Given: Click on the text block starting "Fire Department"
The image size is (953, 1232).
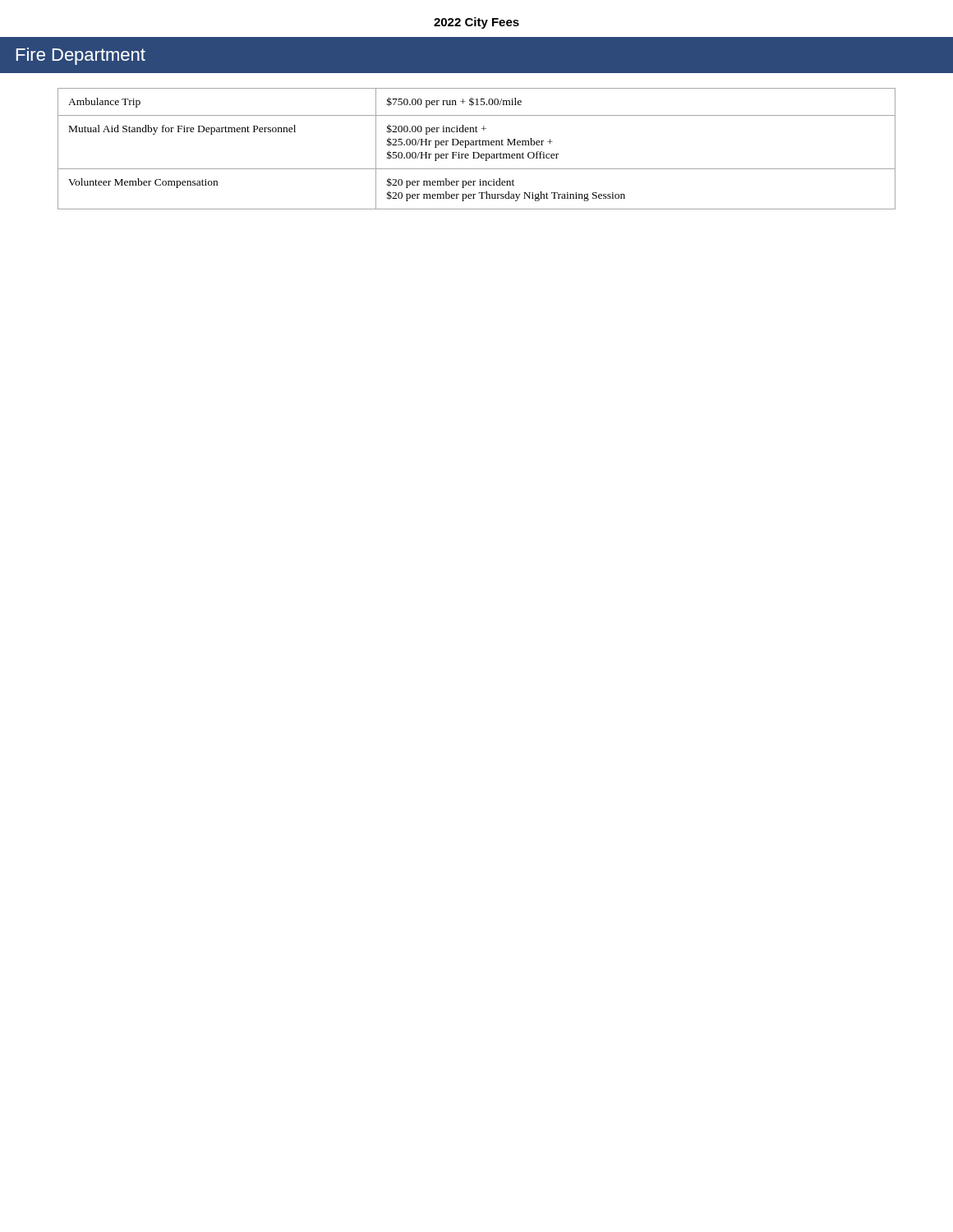Looking at the screenshot, I should [x=80, y=55].
